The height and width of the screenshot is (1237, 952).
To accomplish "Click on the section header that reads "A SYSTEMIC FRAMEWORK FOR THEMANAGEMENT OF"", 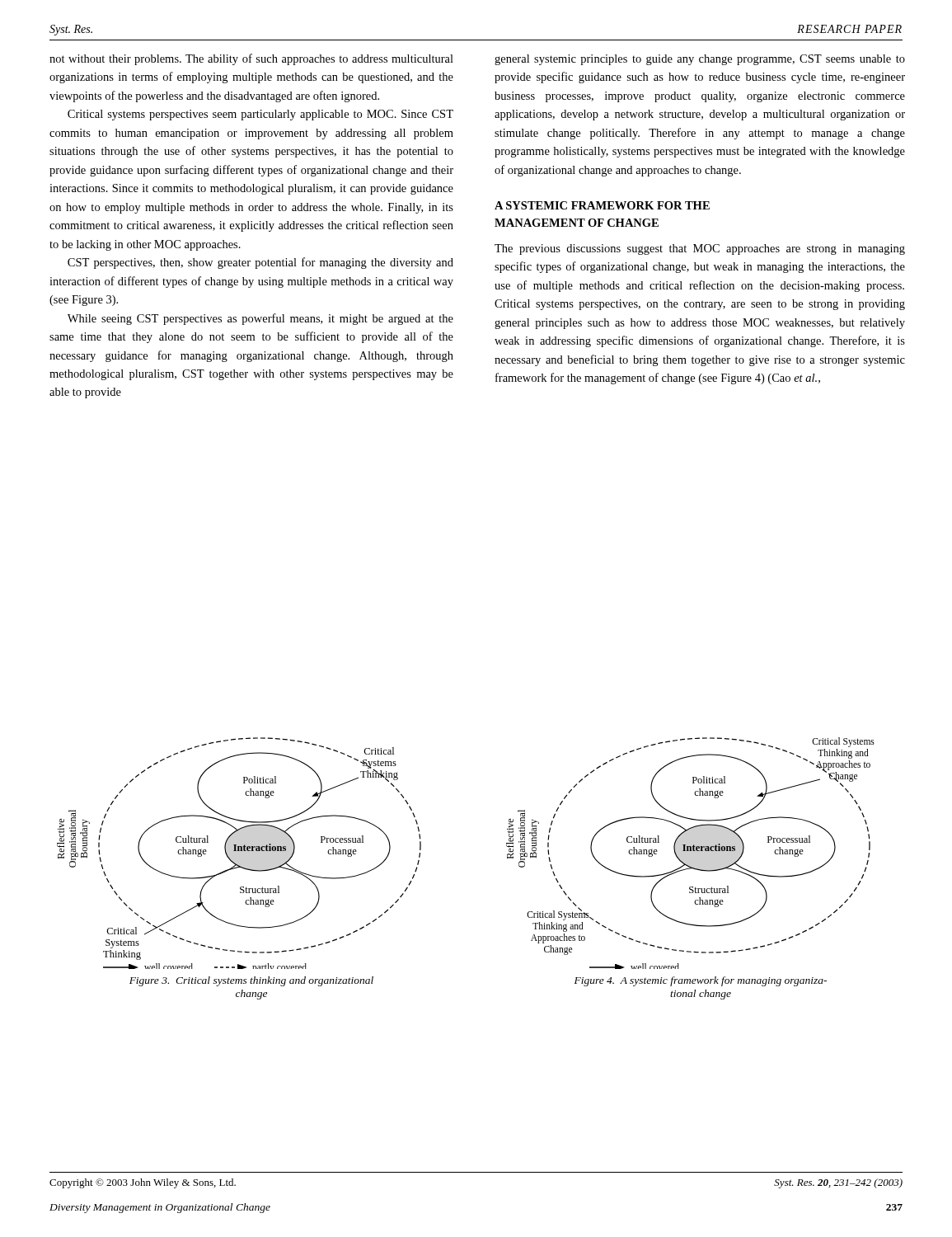I will (602, 214).
